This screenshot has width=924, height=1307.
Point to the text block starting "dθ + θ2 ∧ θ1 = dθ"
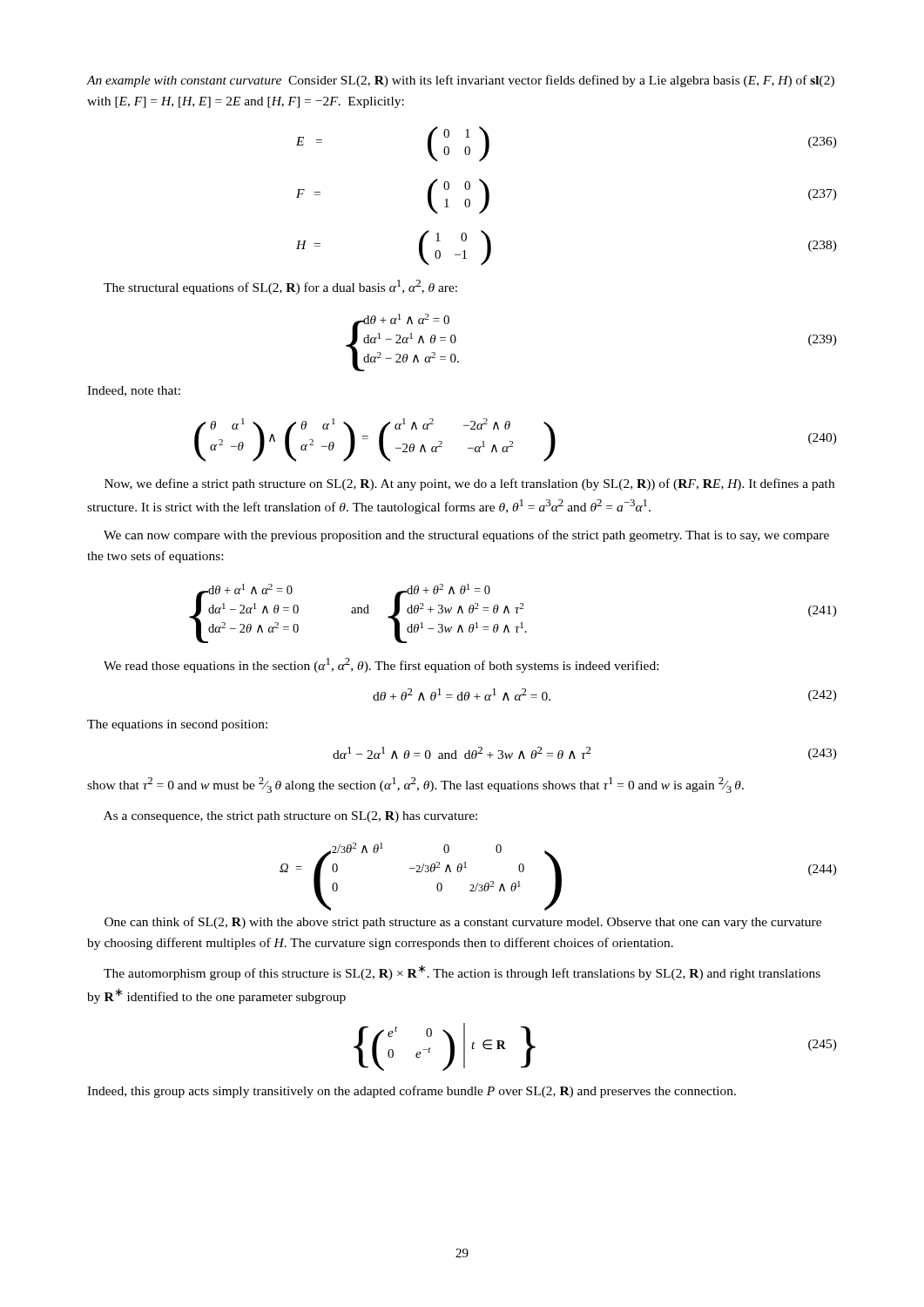pyautogui.click(x=465, y=695)
